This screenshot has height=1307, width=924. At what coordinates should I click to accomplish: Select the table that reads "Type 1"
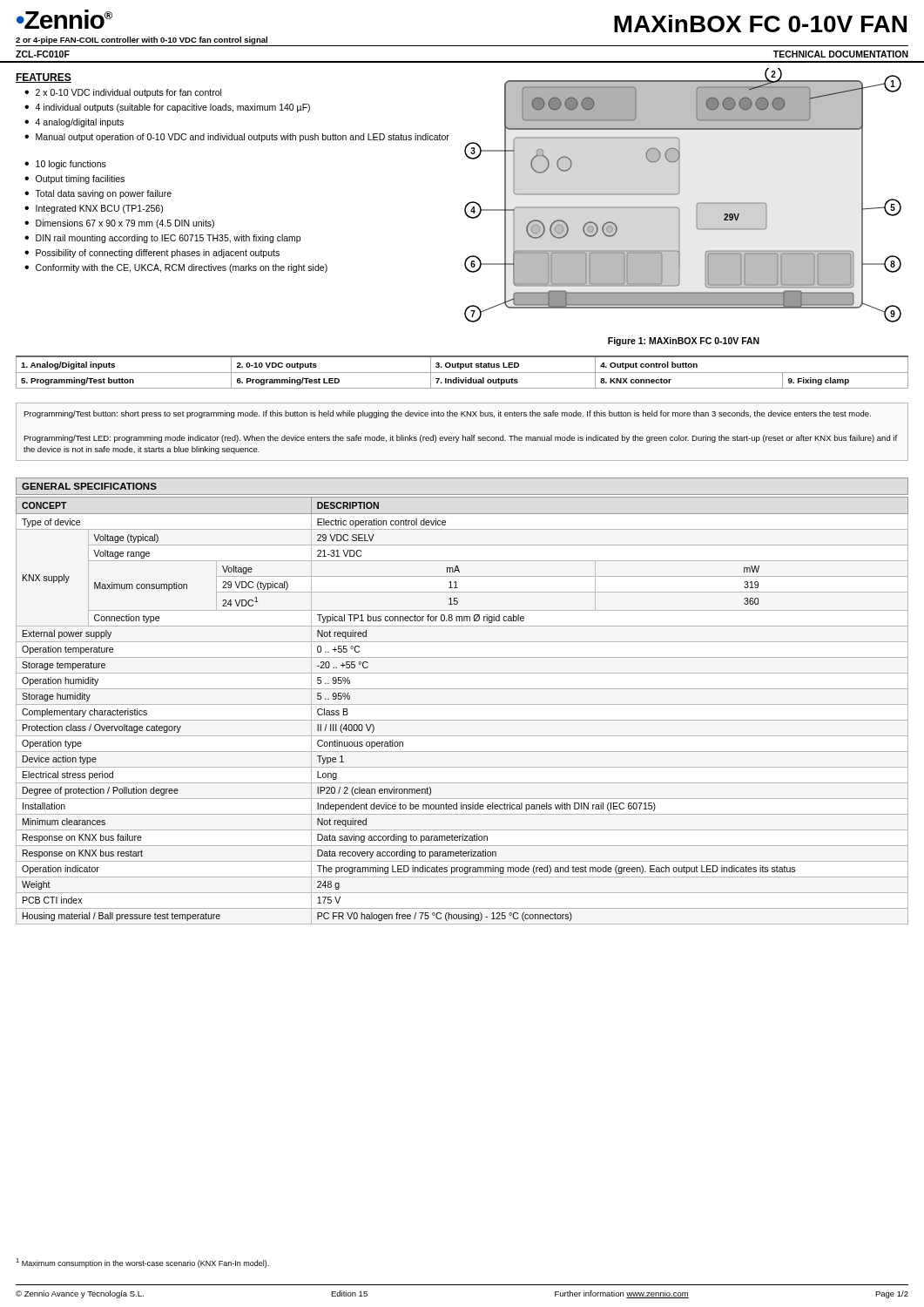(x=462, y=710)
